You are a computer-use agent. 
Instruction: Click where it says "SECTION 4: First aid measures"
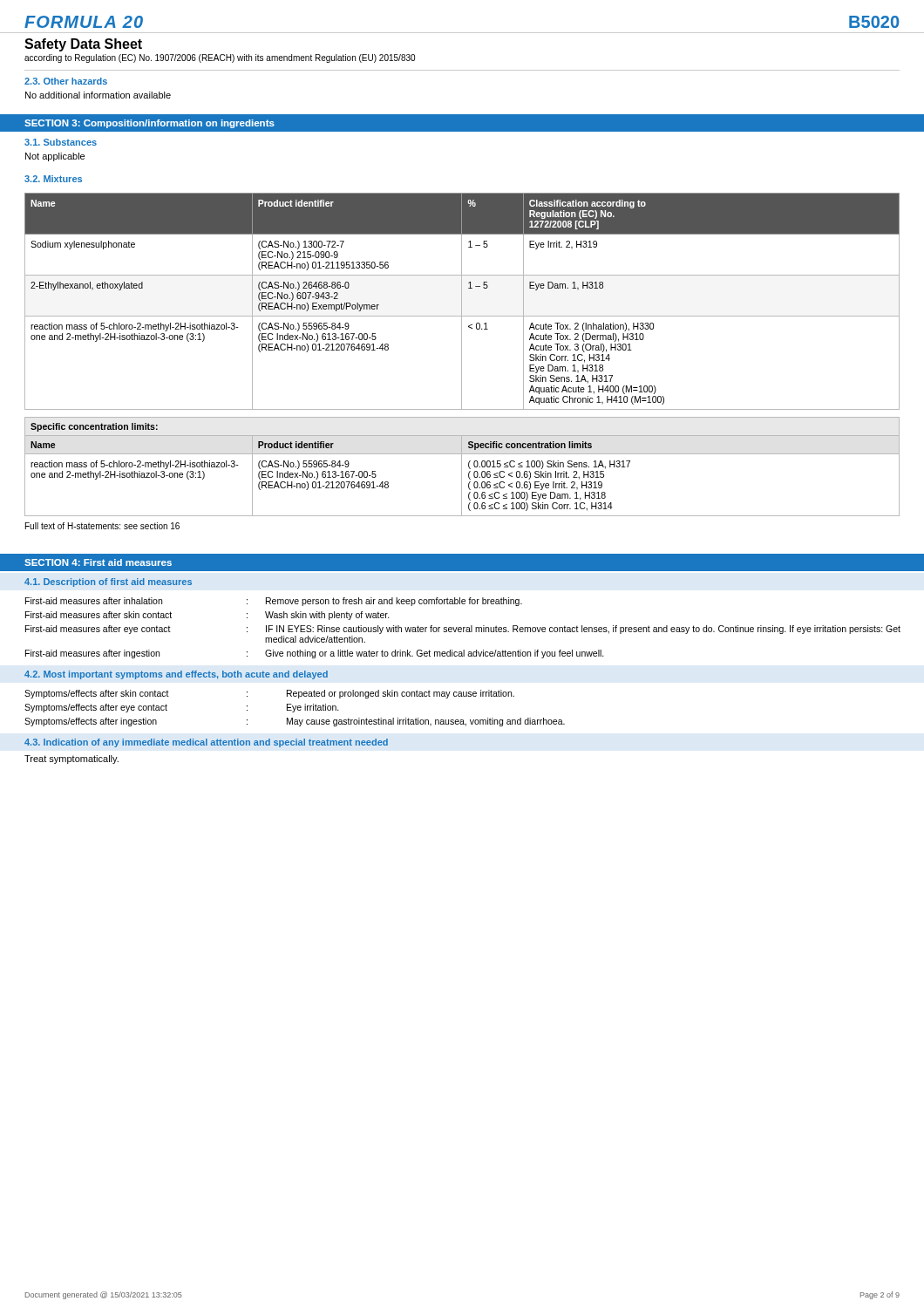tap(98, 562)
